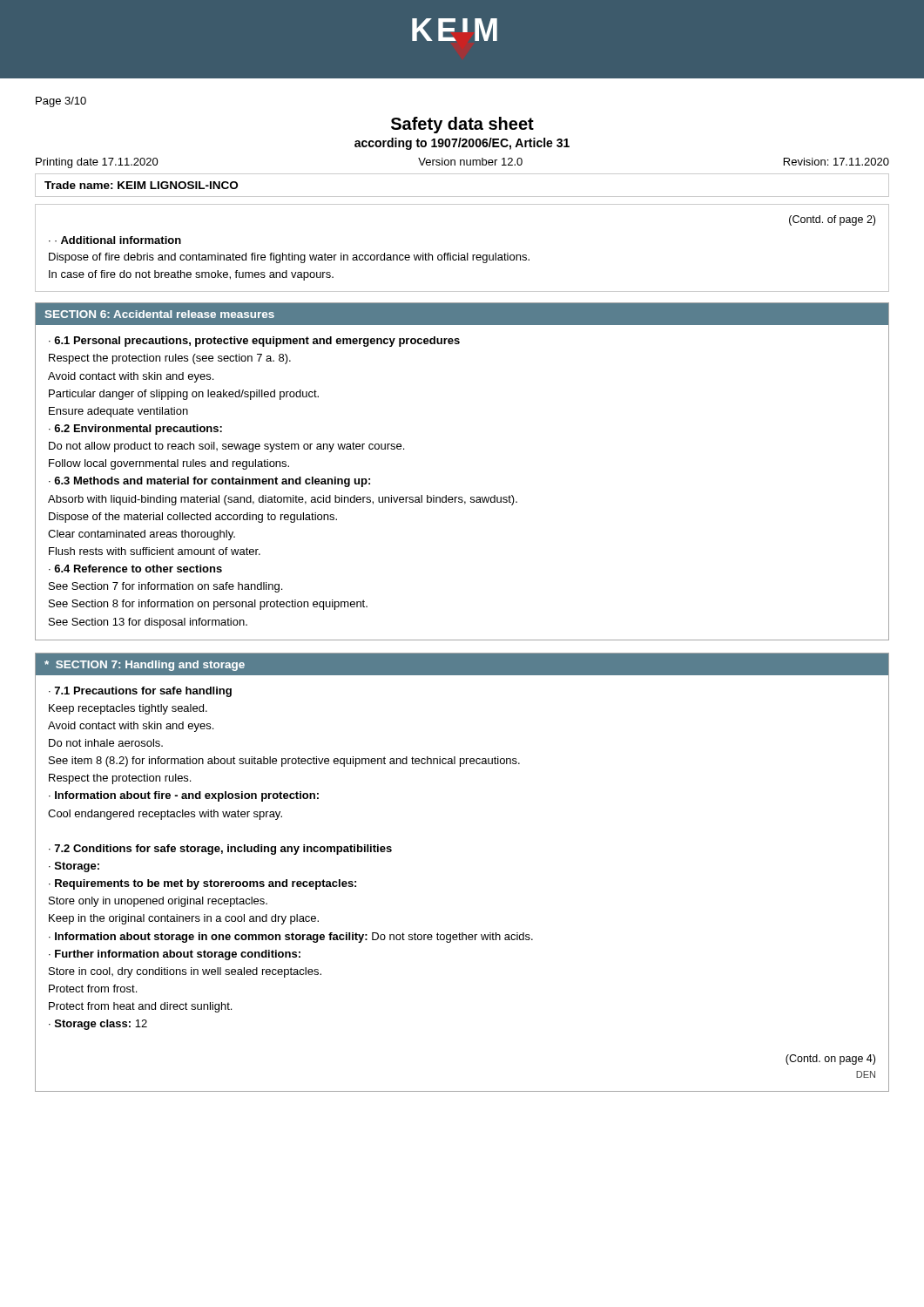Point to the block starting "* SECTION 7:"
The width and height of the screenshot is (924, 1307).
pyautogui.click(x=462, y=664)
